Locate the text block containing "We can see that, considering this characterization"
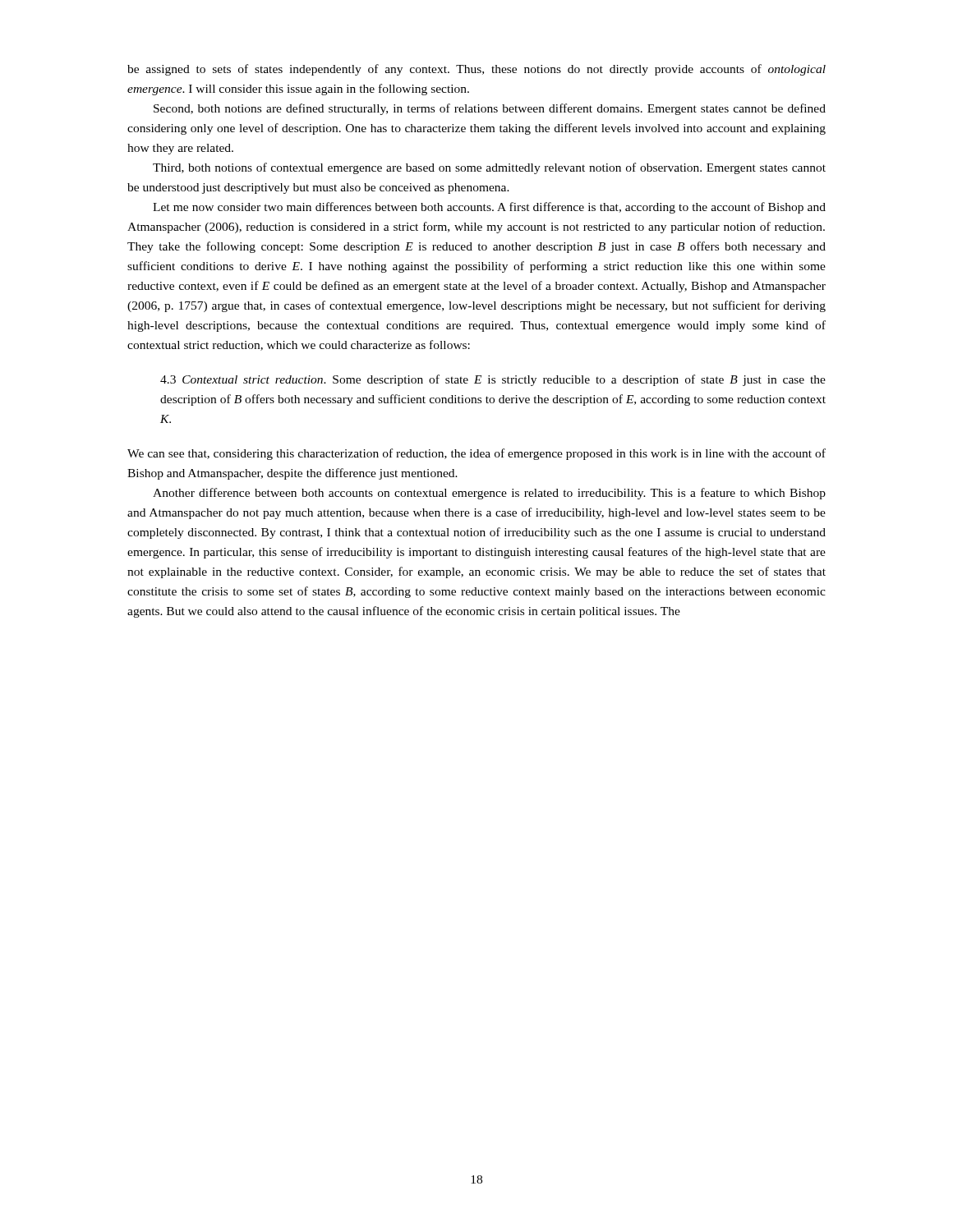Screen dimensions: 1232x953 [476, 533]
